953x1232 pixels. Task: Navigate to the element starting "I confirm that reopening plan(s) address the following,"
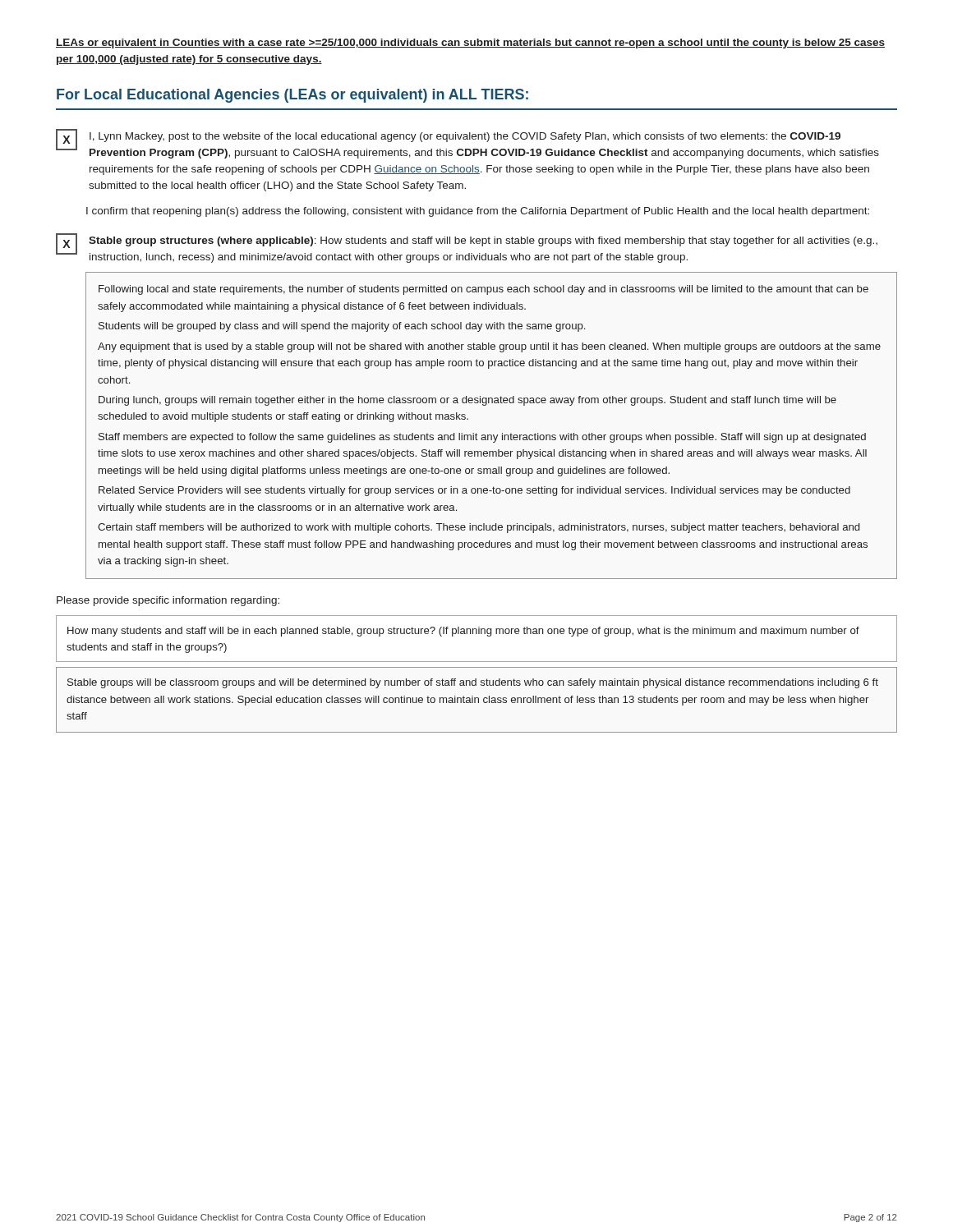point(478,210)
